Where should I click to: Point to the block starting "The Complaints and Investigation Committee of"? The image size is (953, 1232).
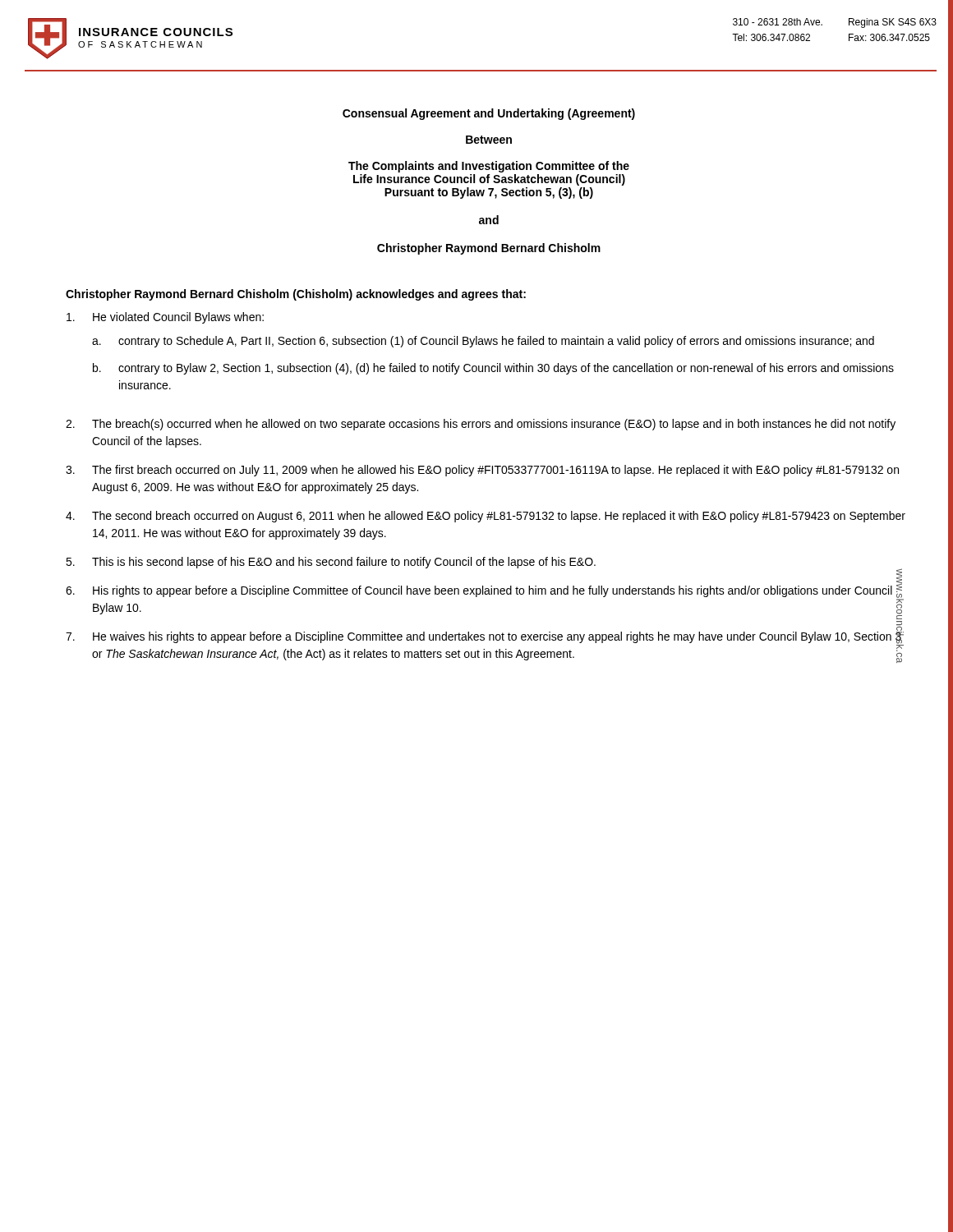[489, 179]
